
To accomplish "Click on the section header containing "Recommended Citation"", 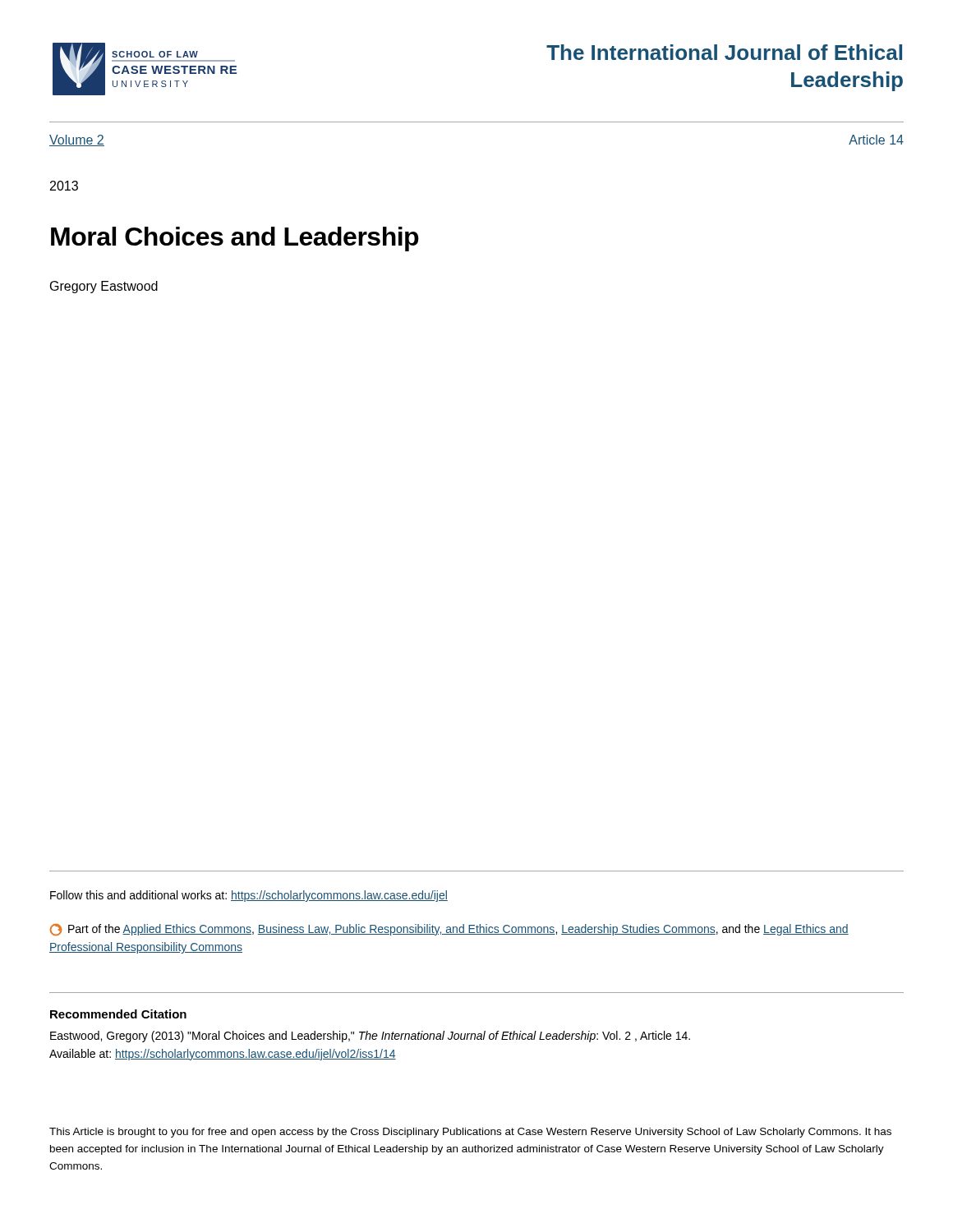I will pos(118,1014).
